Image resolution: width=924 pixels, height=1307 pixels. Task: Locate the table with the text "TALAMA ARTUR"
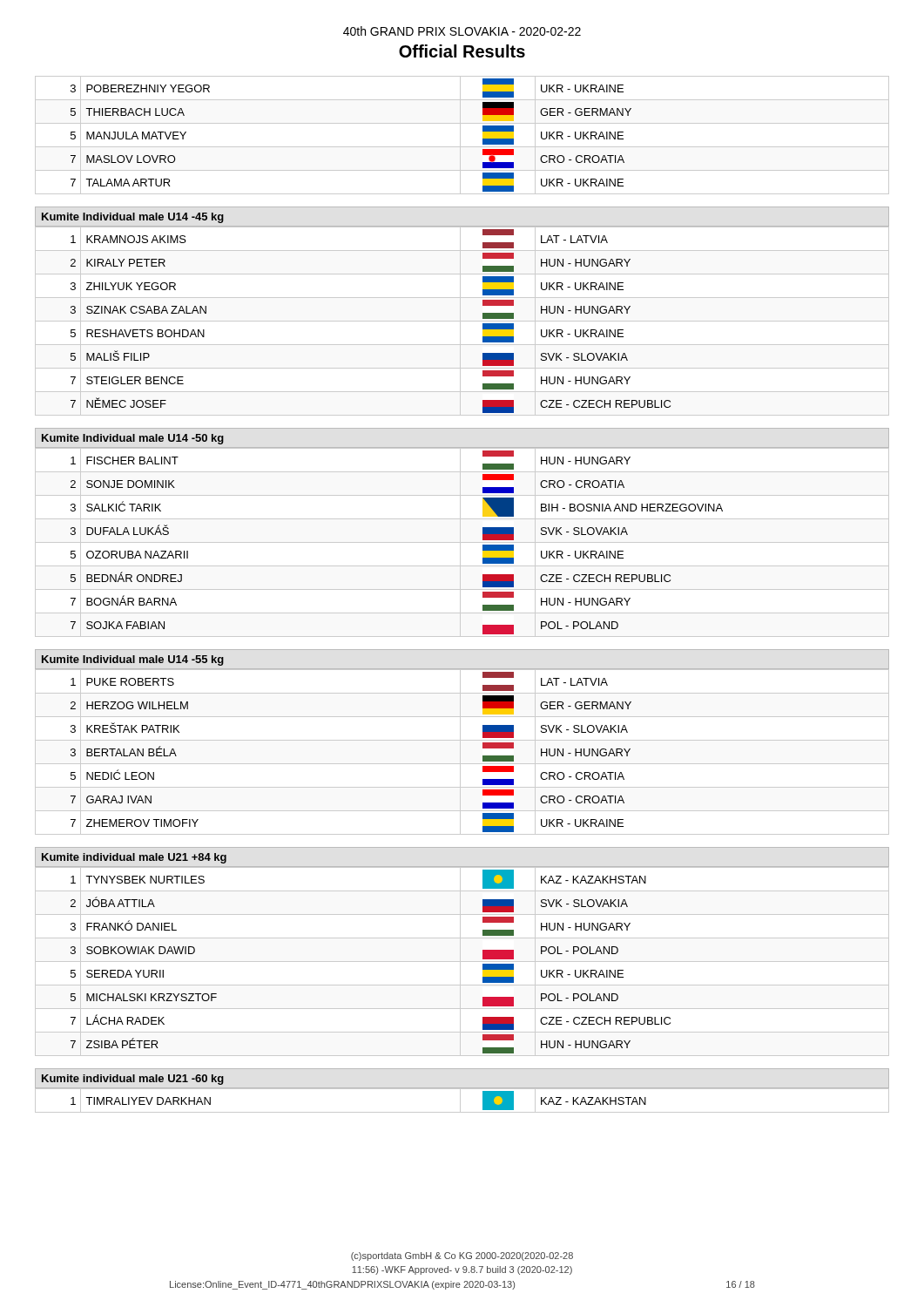(x=462, y=135)
